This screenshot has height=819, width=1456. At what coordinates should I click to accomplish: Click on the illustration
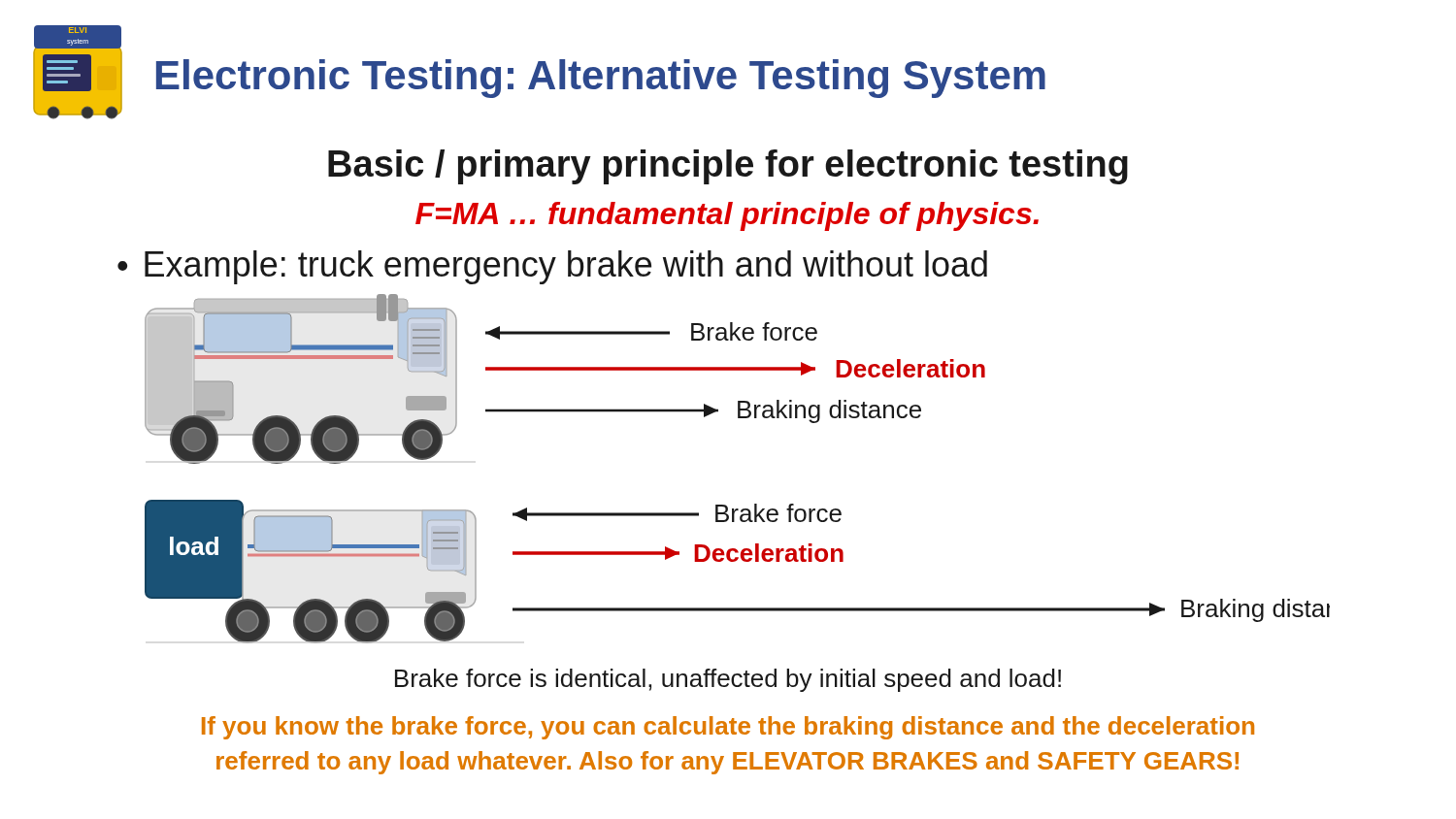coord(733,474)
